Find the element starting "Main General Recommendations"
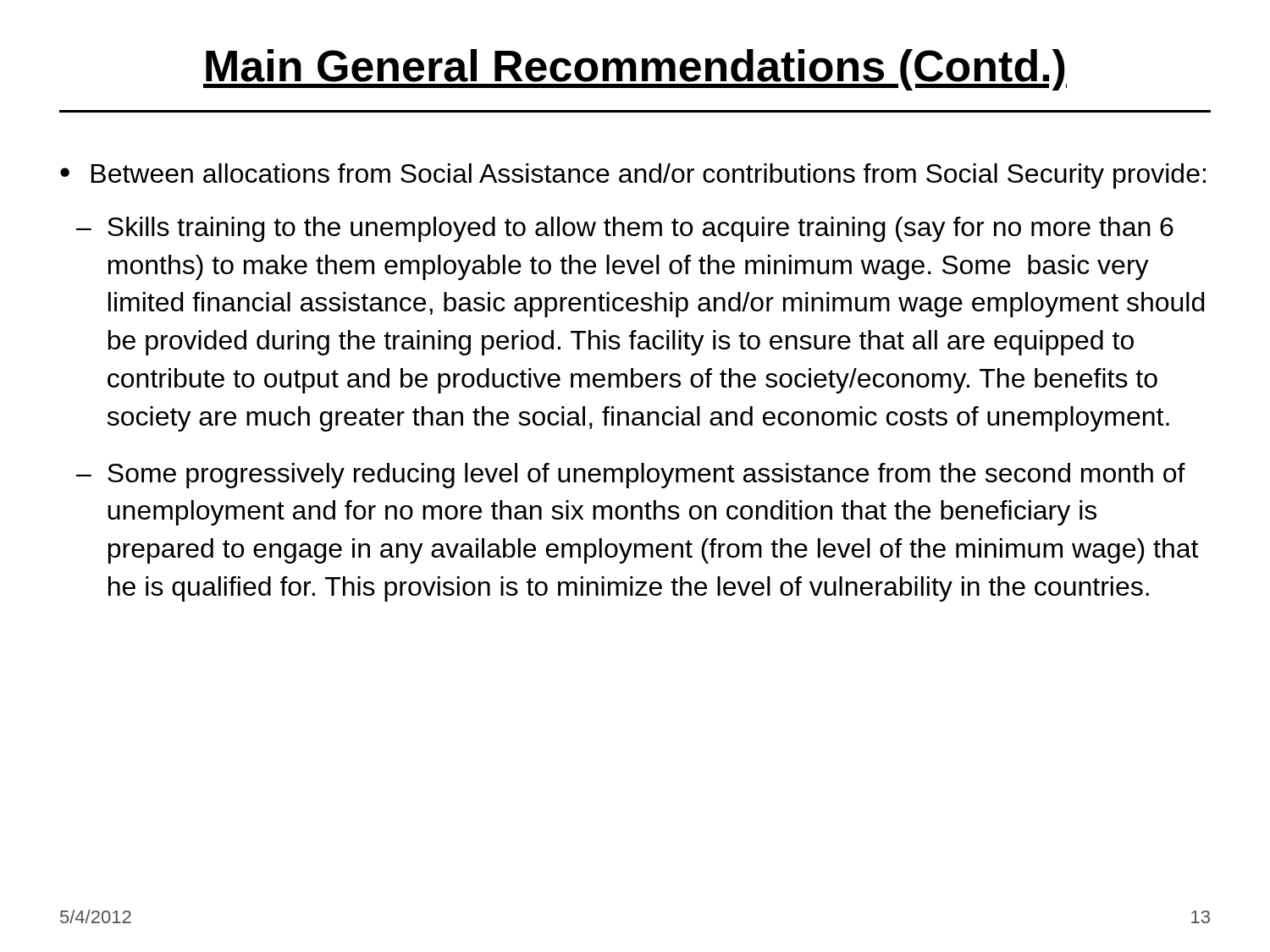Image resolution: width=1270 pixels, height=952 pixels. coord(635,66)
